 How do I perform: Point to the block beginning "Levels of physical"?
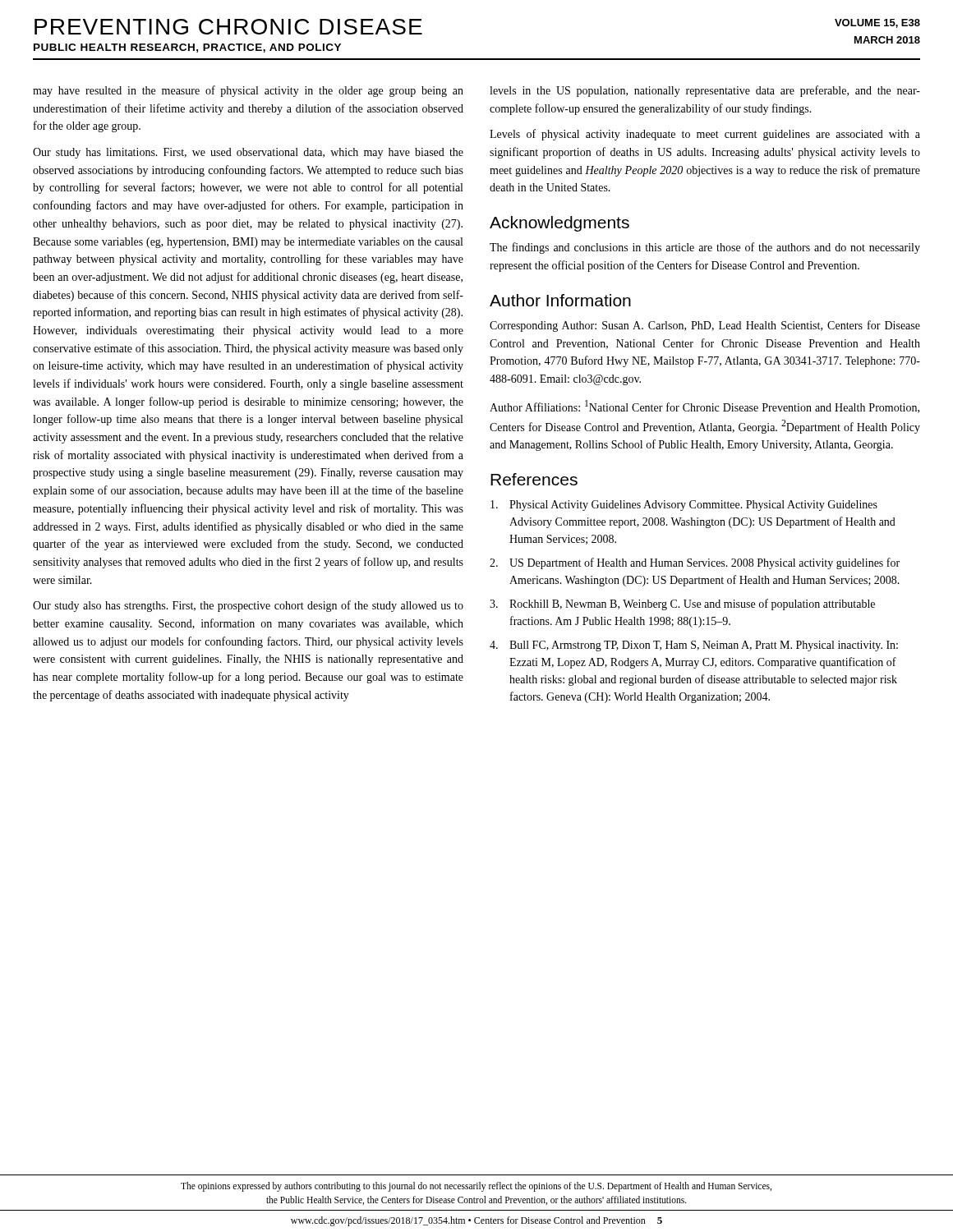705,162
